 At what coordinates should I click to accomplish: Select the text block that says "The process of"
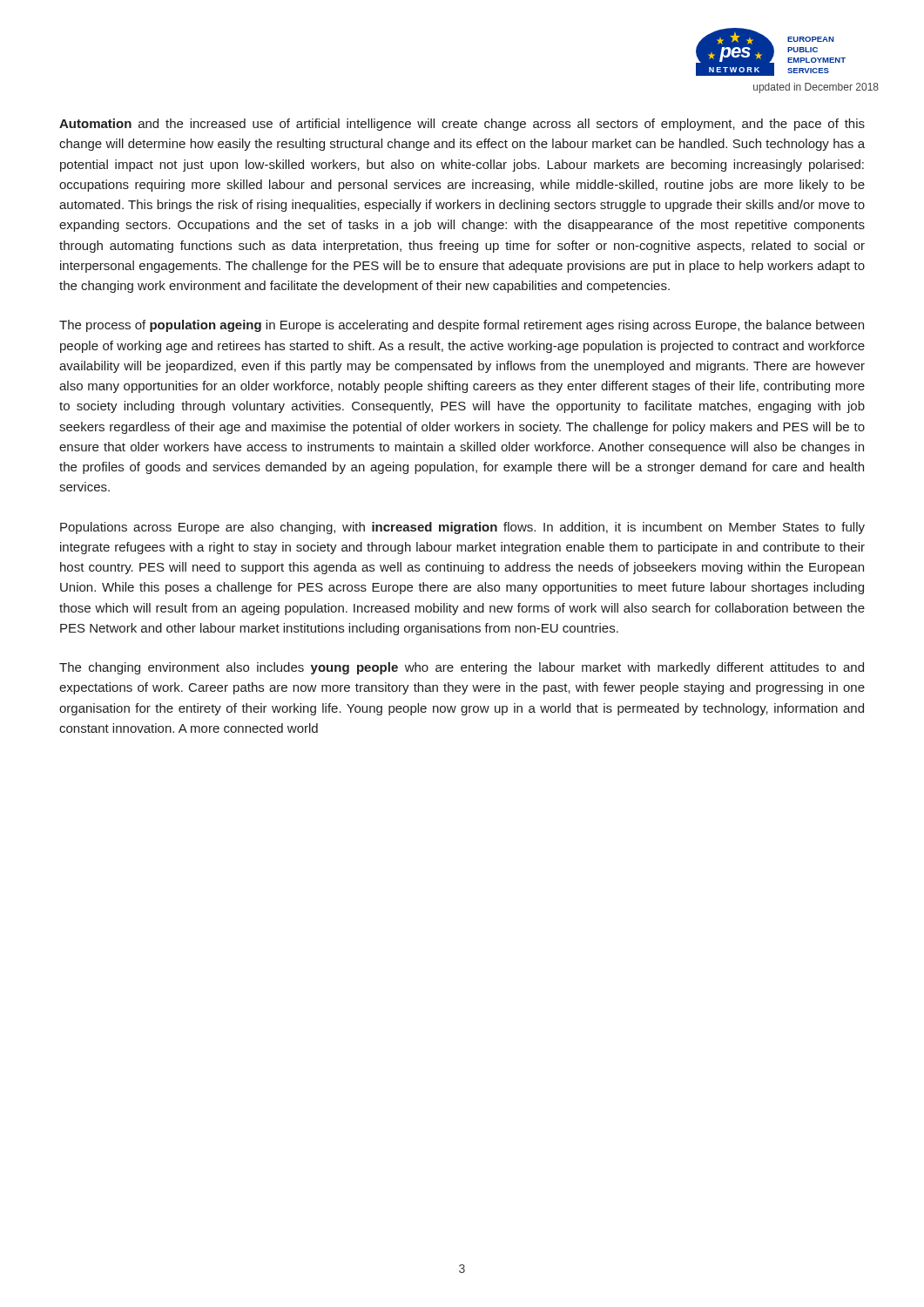[x=462, y=406]
